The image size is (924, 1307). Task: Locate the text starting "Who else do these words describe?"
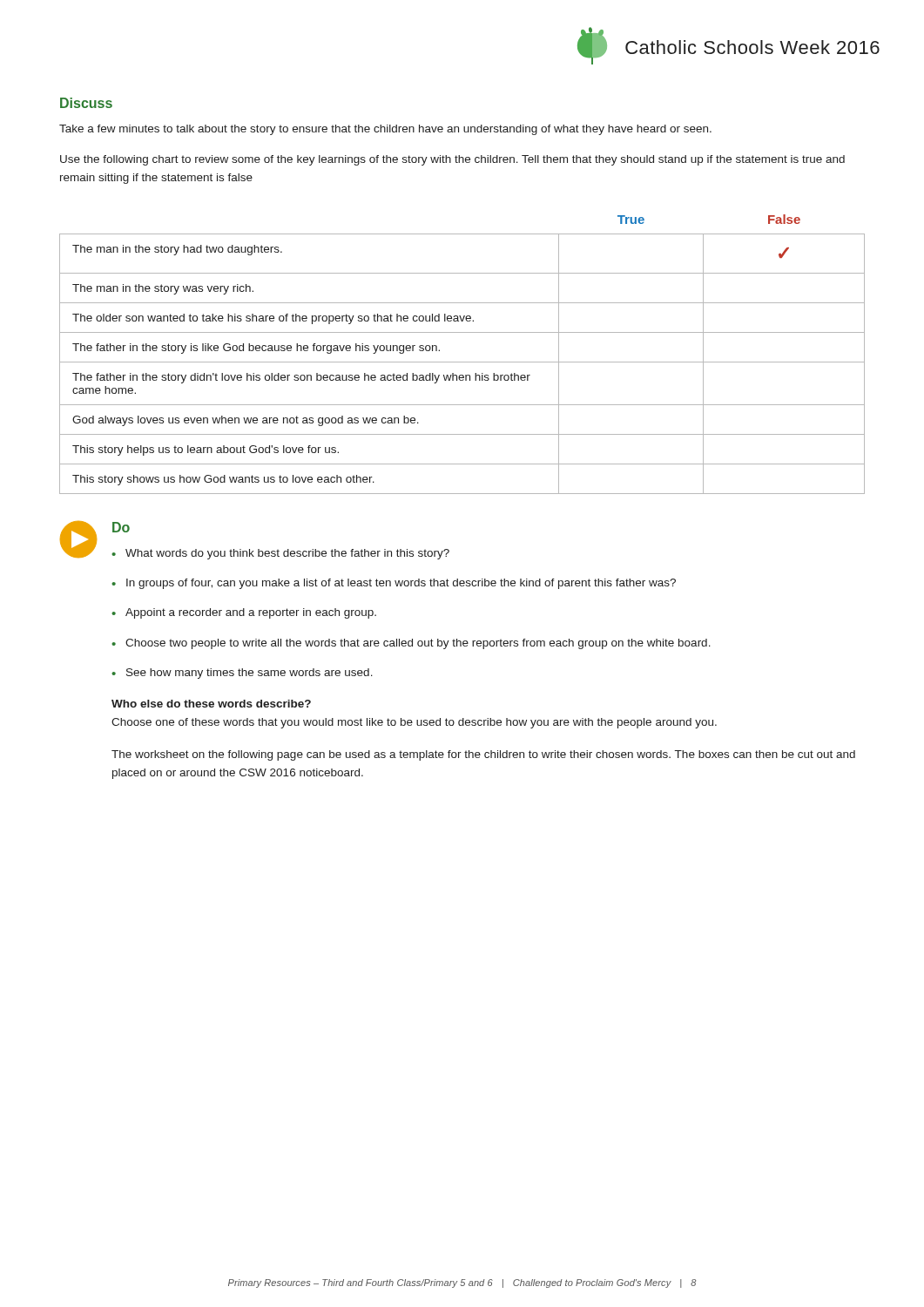pyautogui.click(x=211, y=704)
